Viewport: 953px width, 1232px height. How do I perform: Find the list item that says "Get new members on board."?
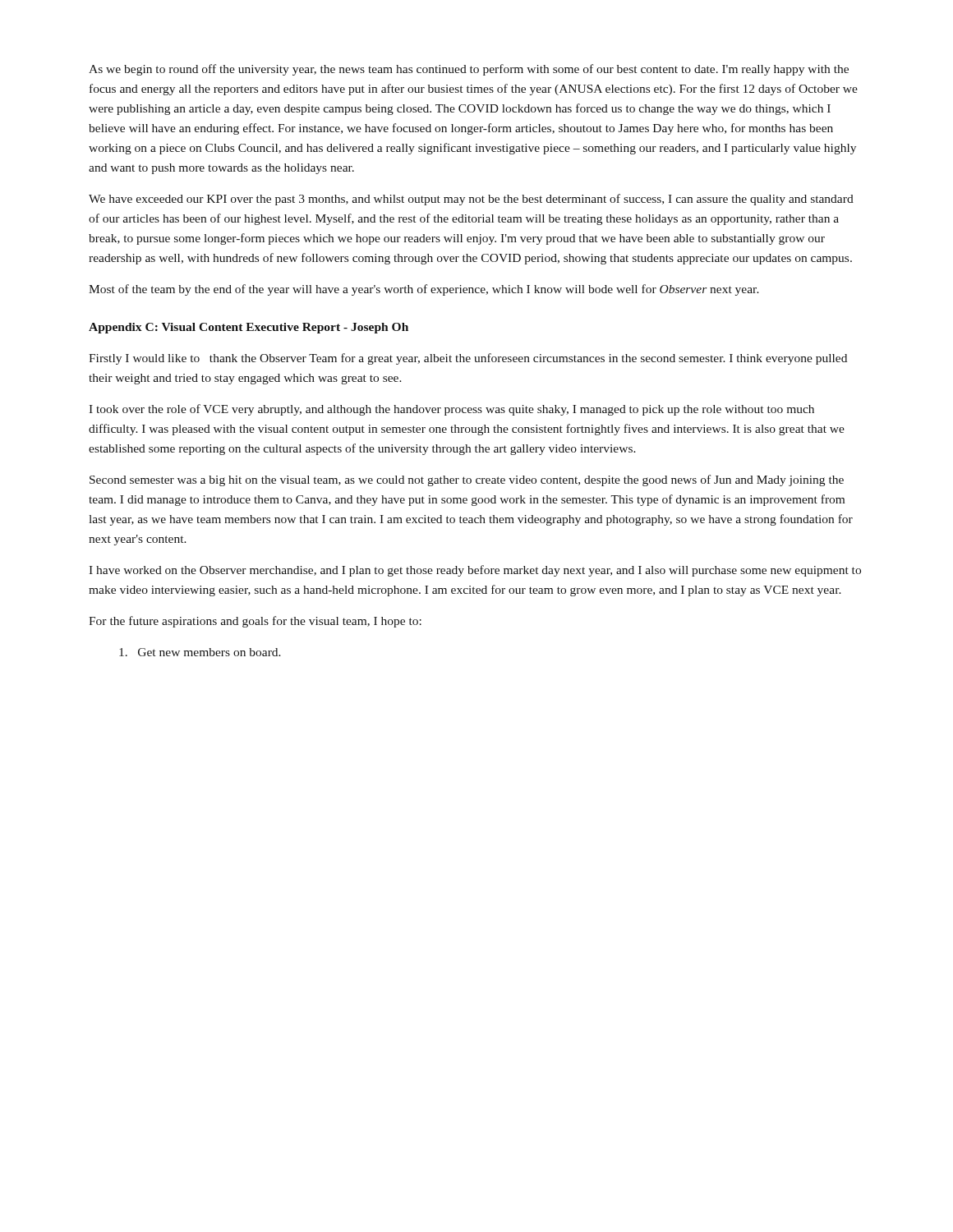[x=200, y=652]
